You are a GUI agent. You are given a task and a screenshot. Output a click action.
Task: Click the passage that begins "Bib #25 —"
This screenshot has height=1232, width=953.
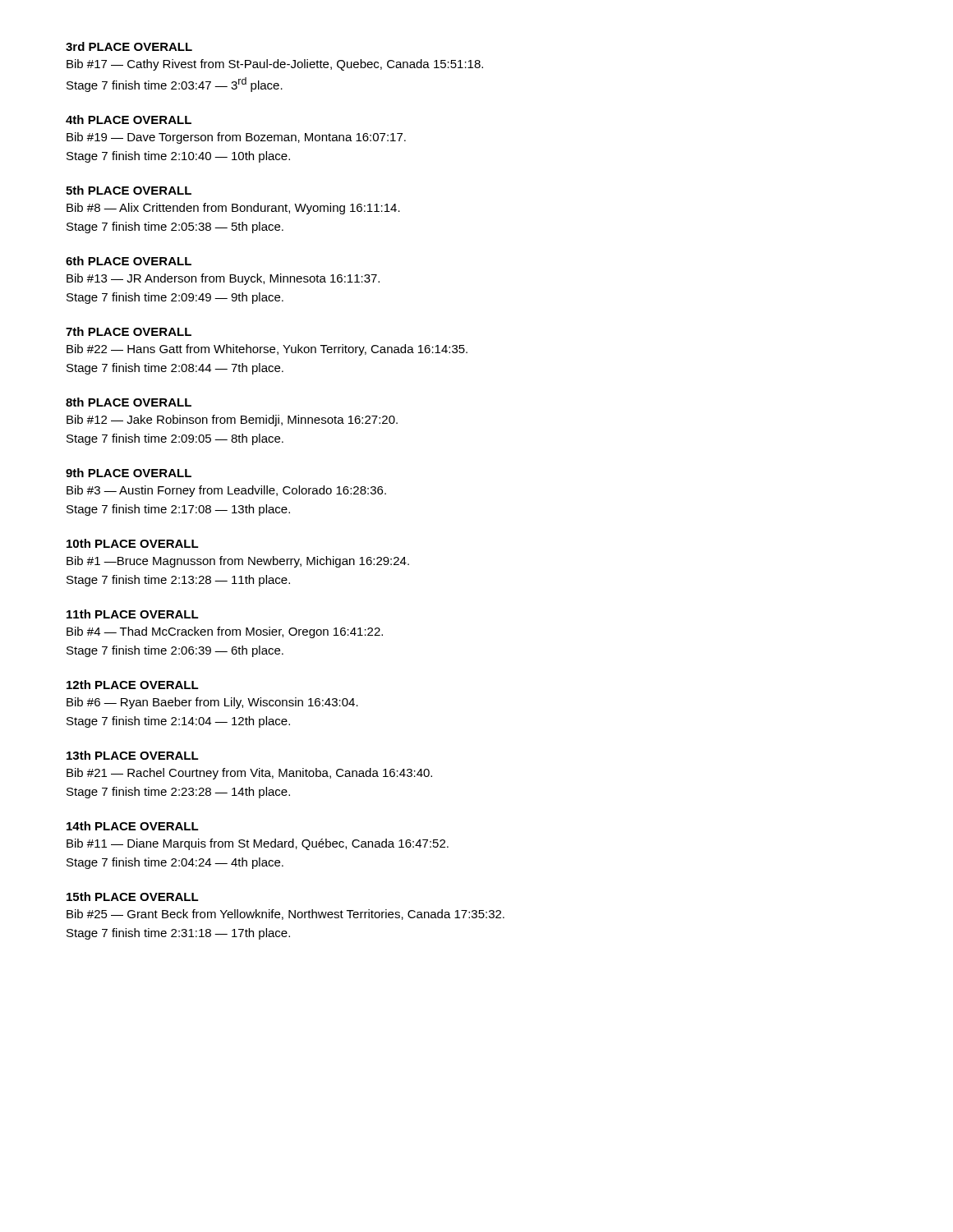(286, 923)
